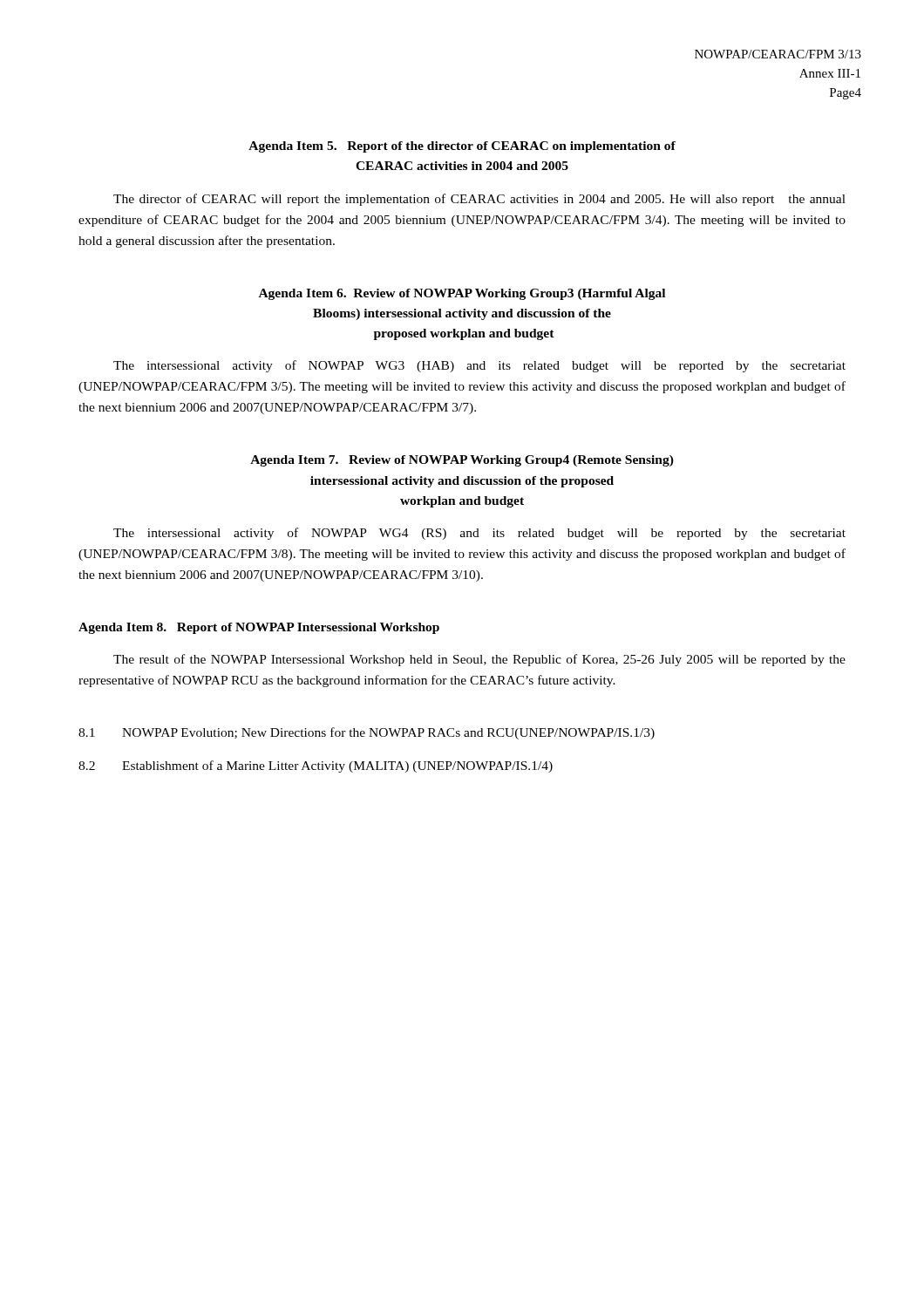
Task: Select the passage starting "The result of the"
Action: [x=462, y=670]
